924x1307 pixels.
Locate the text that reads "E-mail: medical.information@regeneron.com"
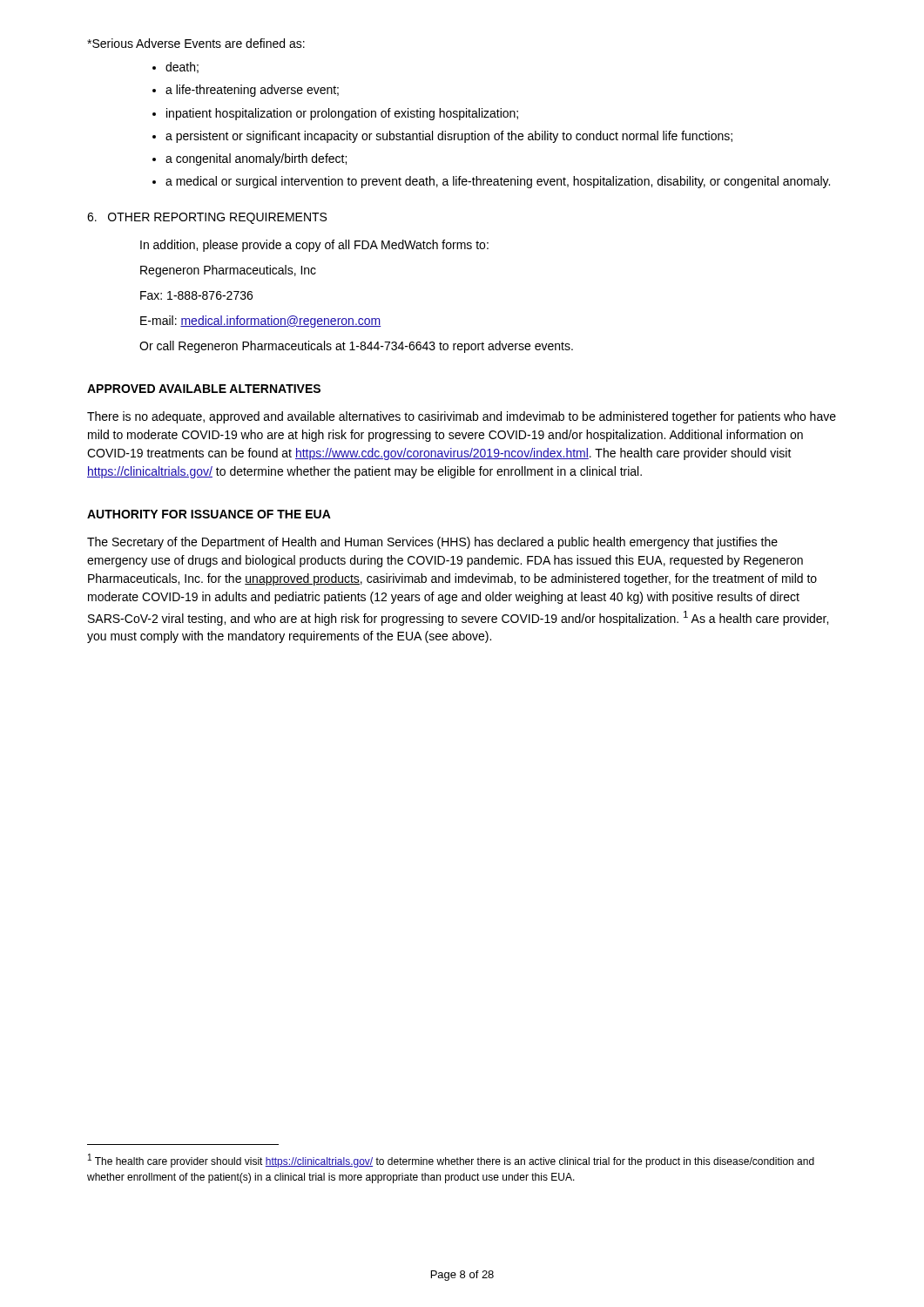coord(260,320)
